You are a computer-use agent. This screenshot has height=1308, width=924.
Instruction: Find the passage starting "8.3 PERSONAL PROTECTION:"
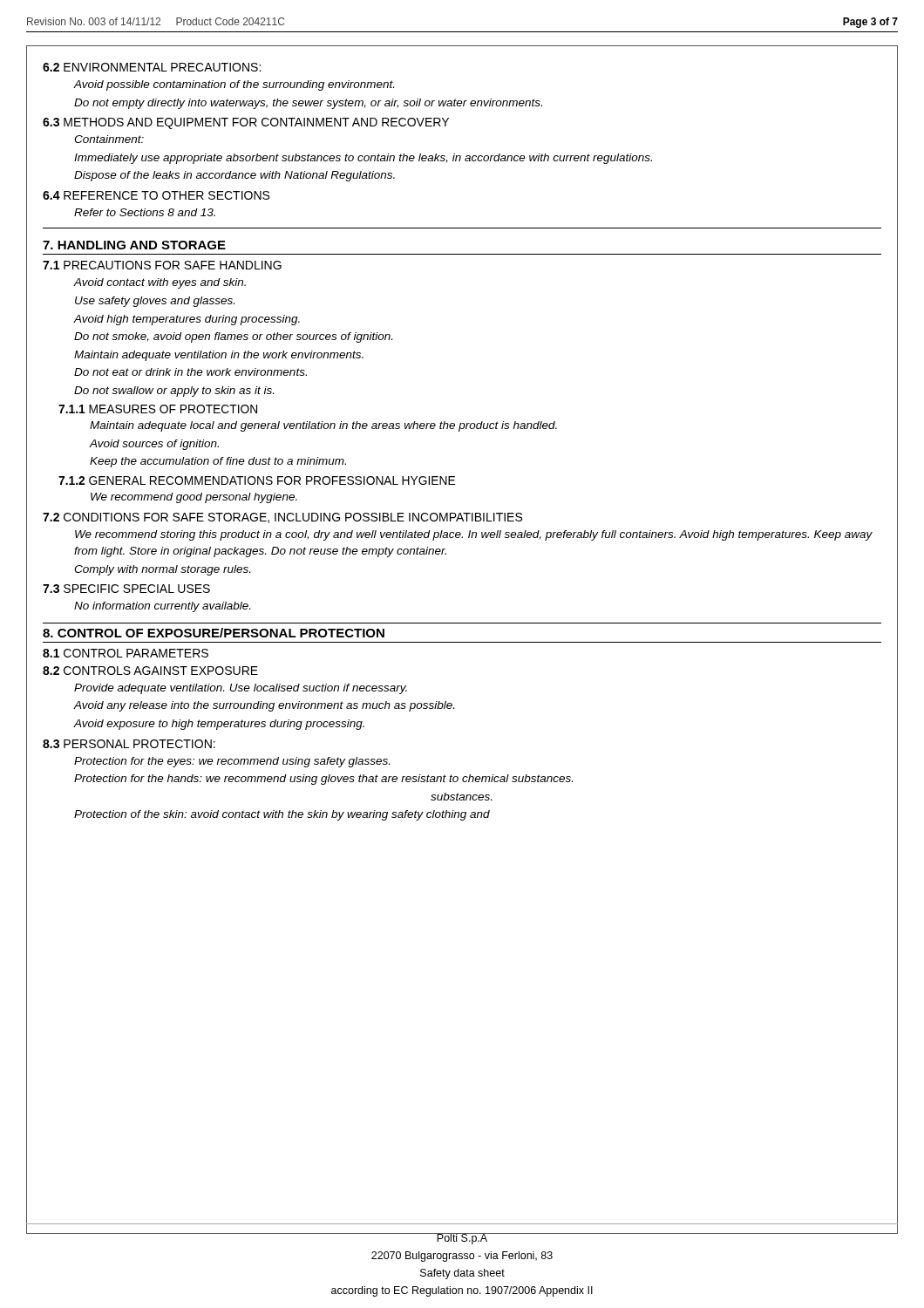129,743
